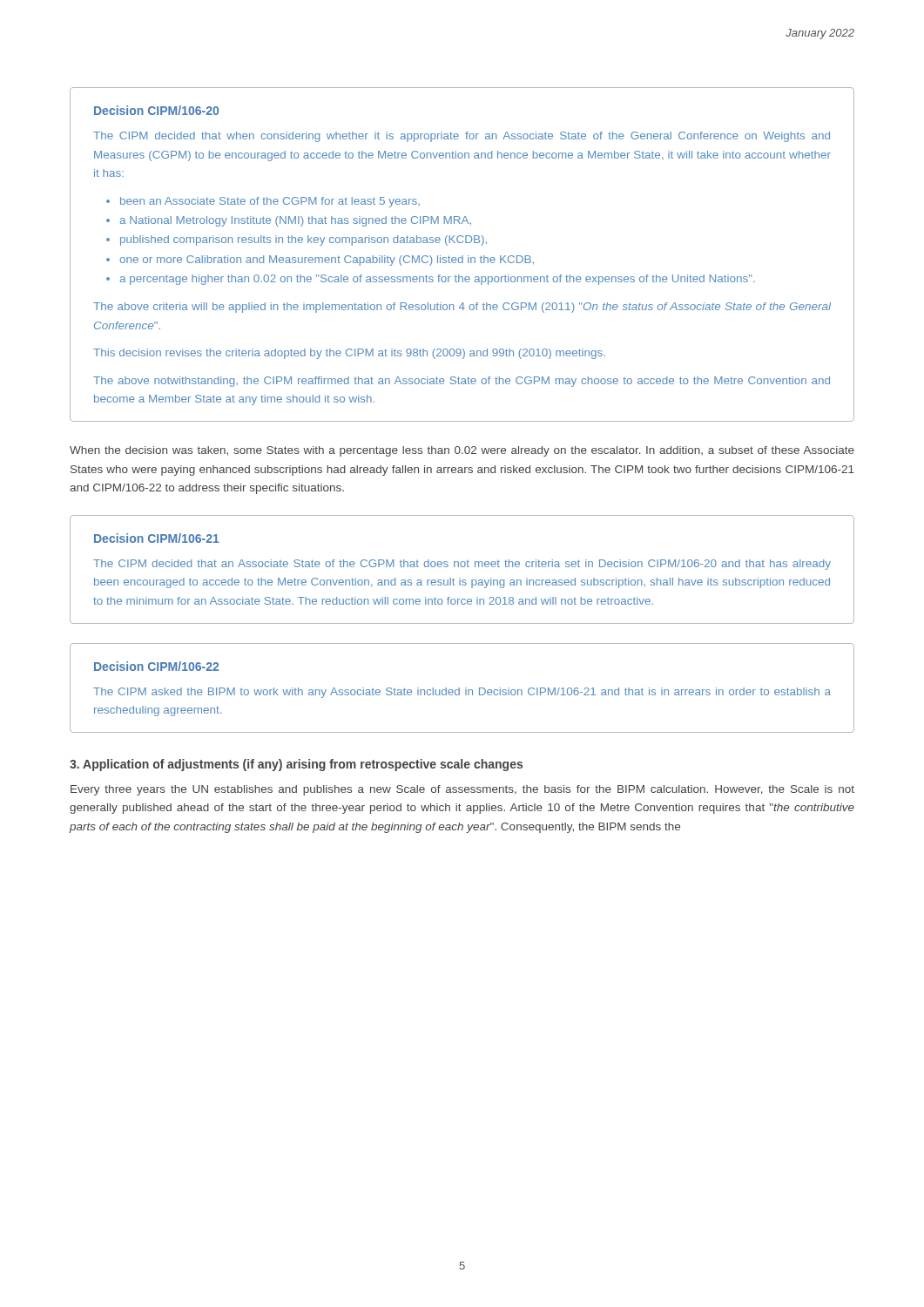Click on the table containing "Decision CIPM/106-22 The CIPM"

pos(462,688)
